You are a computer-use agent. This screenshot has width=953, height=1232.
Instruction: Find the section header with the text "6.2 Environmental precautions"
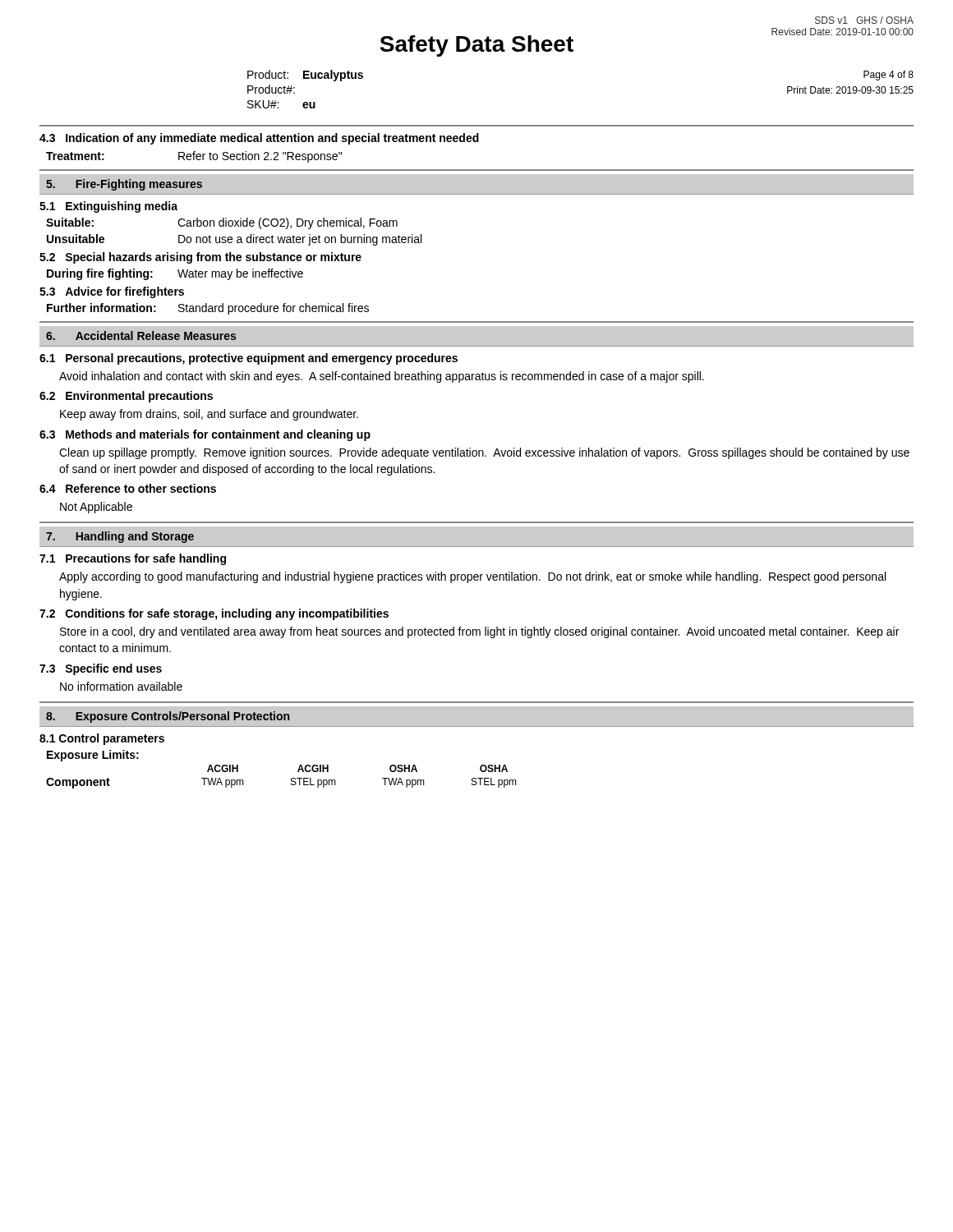(126, 396)
